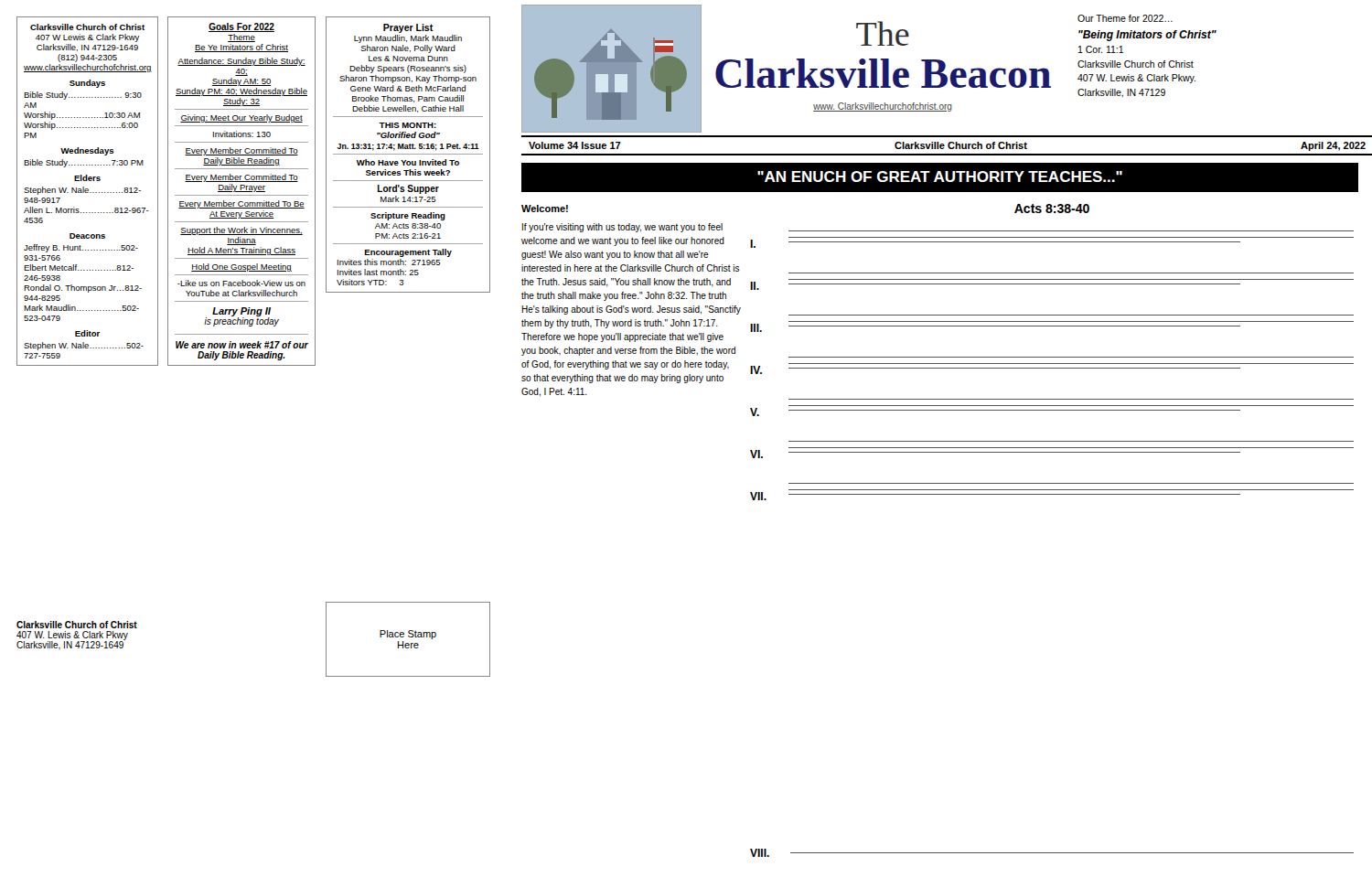Select the photo
The width and height of the screenshot is (1372, 888).
point(611,69)
